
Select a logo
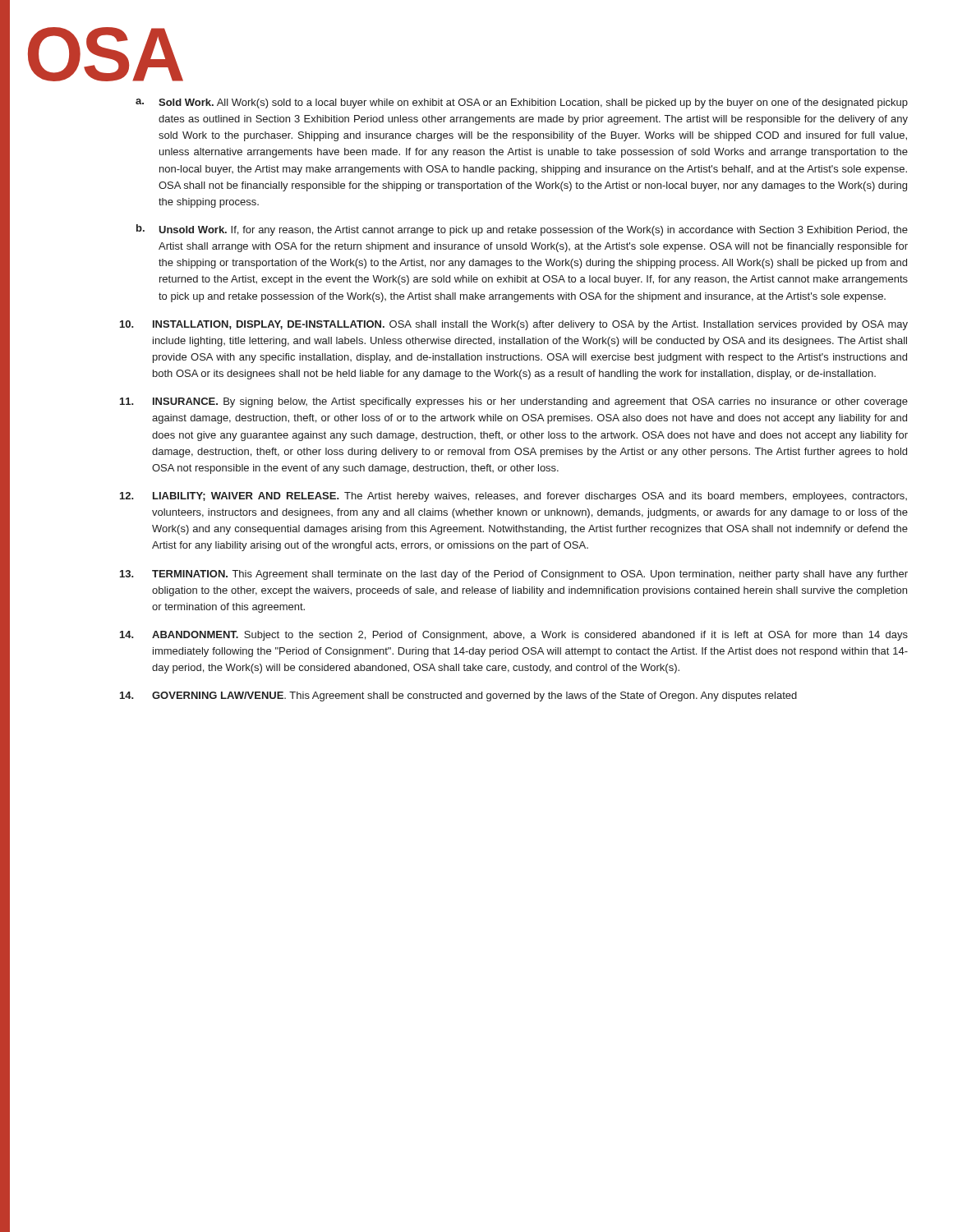point(74,53)
